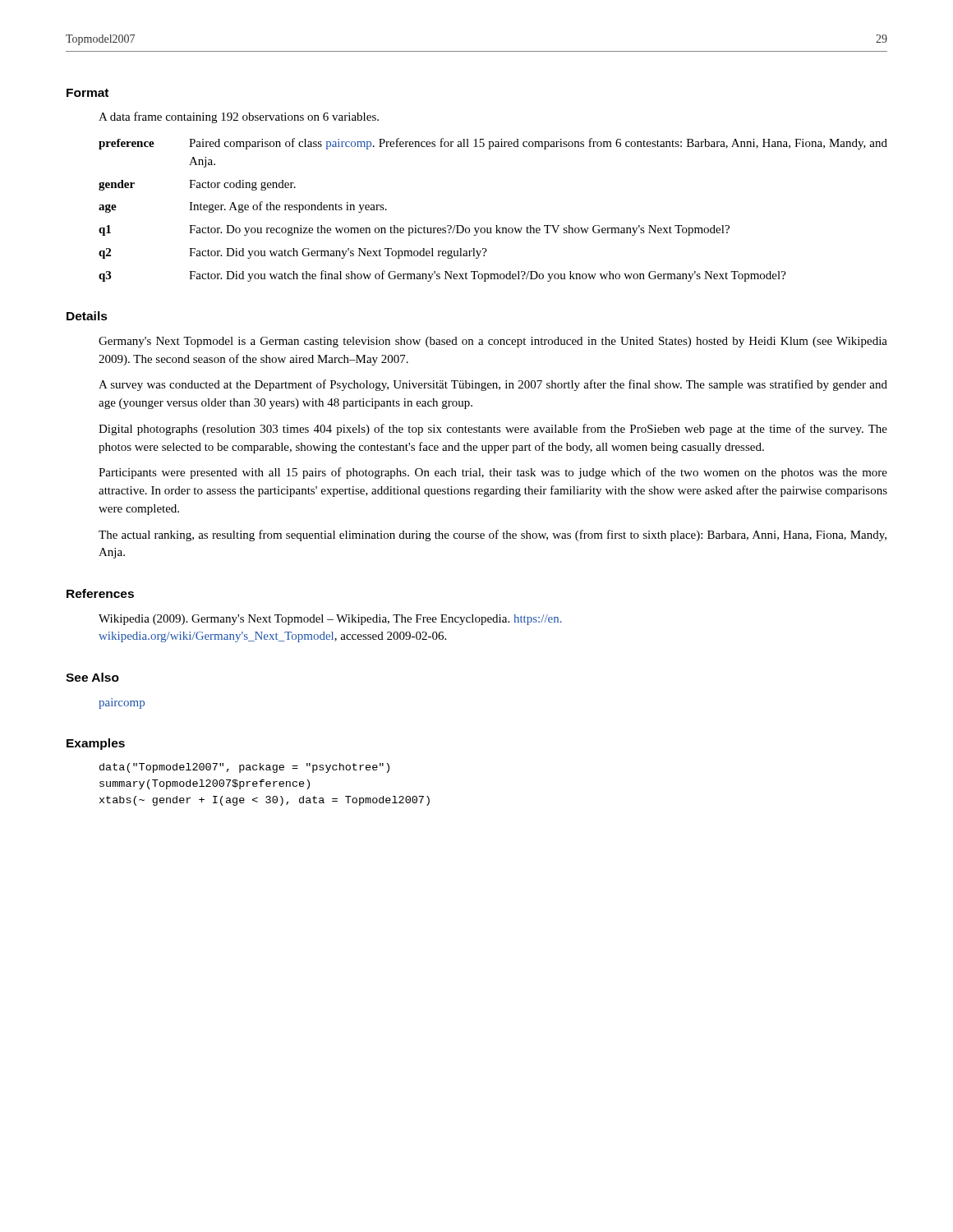This screenshot has height=1232, width=953.
Task: Find the text starting "Digital photographs (resolution 303 times 404"
Action: click(x=493, y=438)
